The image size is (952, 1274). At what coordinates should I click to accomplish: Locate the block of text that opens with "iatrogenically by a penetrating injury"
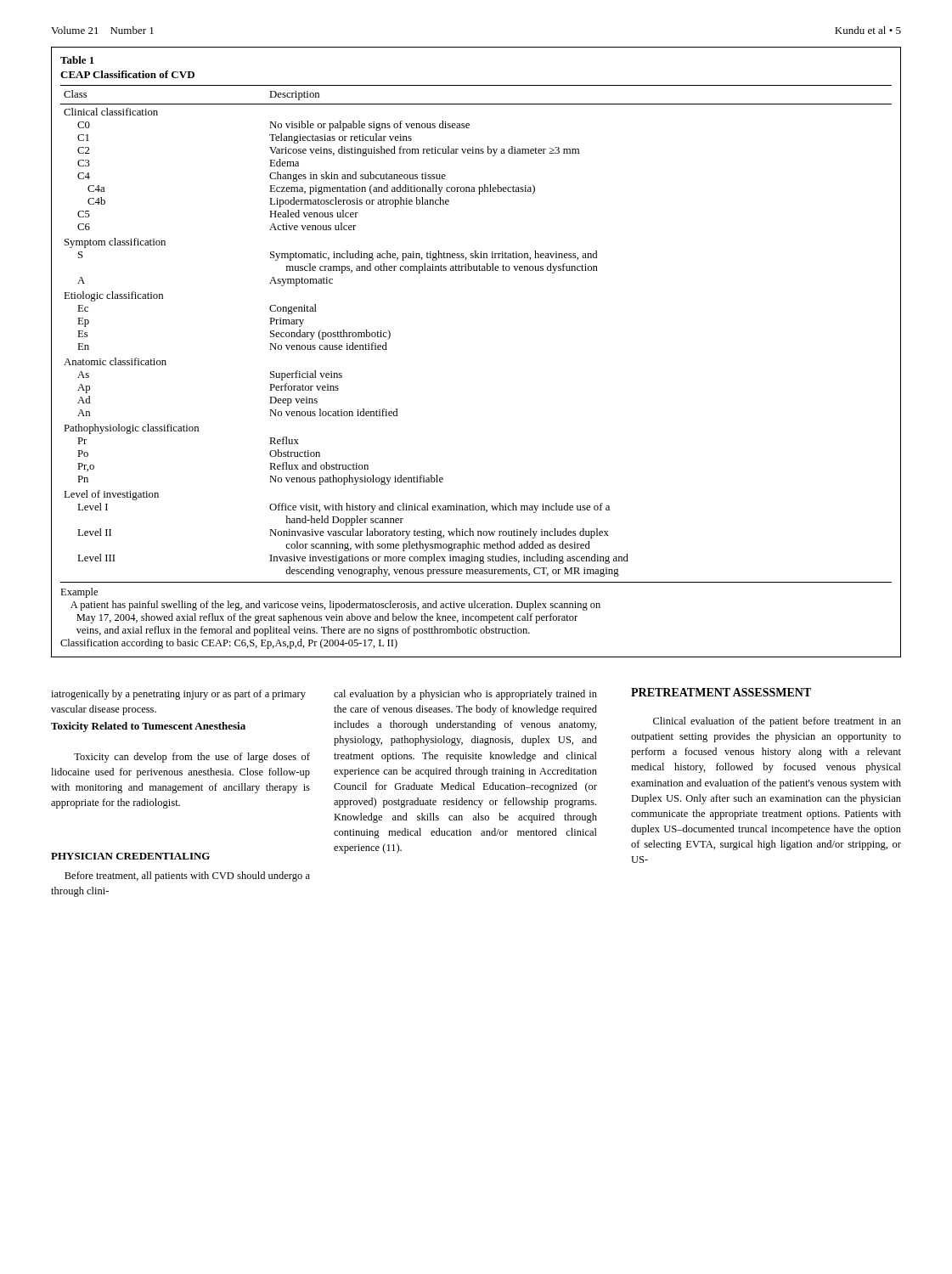pos(178,702)
